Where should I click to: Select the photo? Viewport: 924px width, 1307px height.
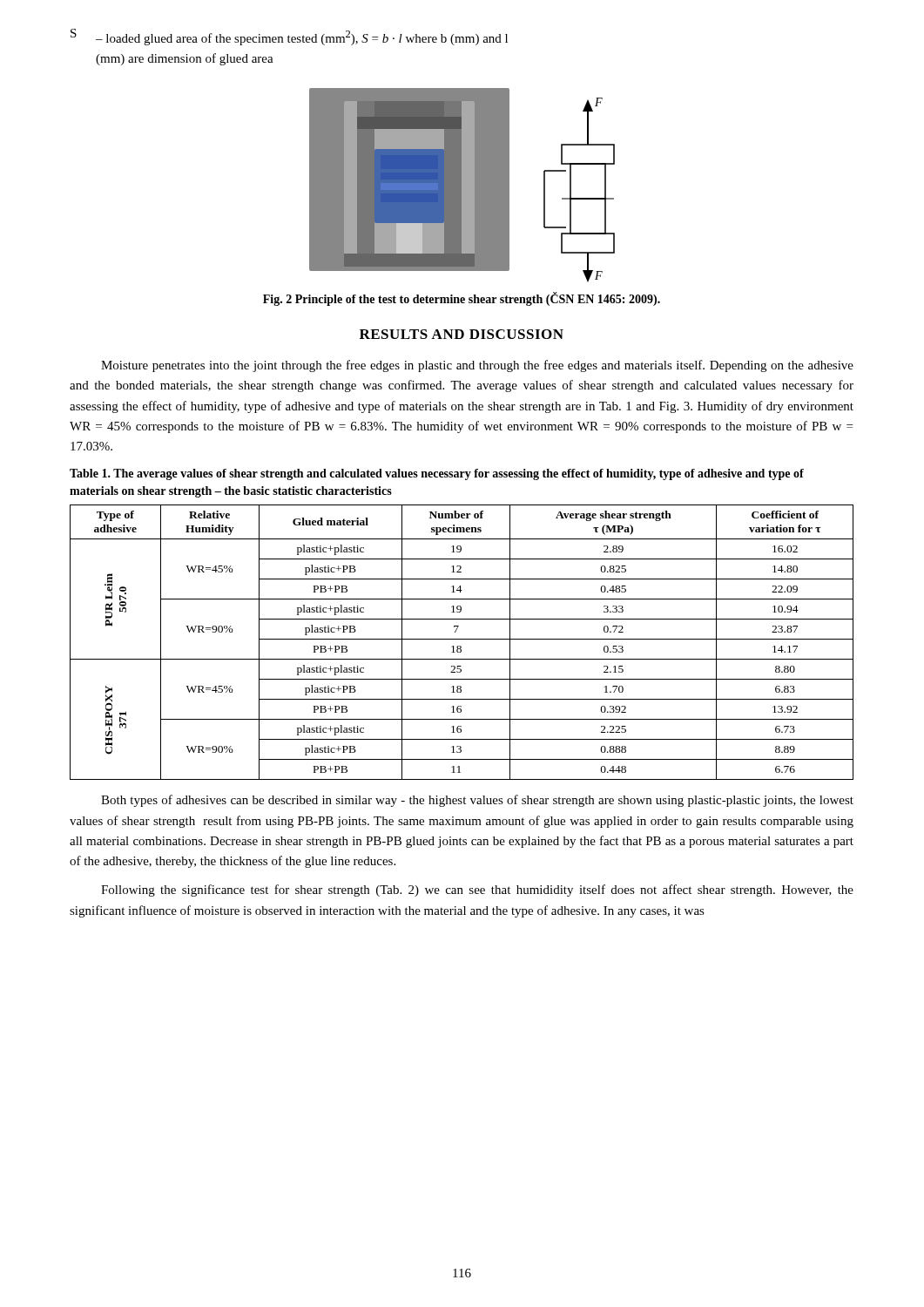[462, 186]
